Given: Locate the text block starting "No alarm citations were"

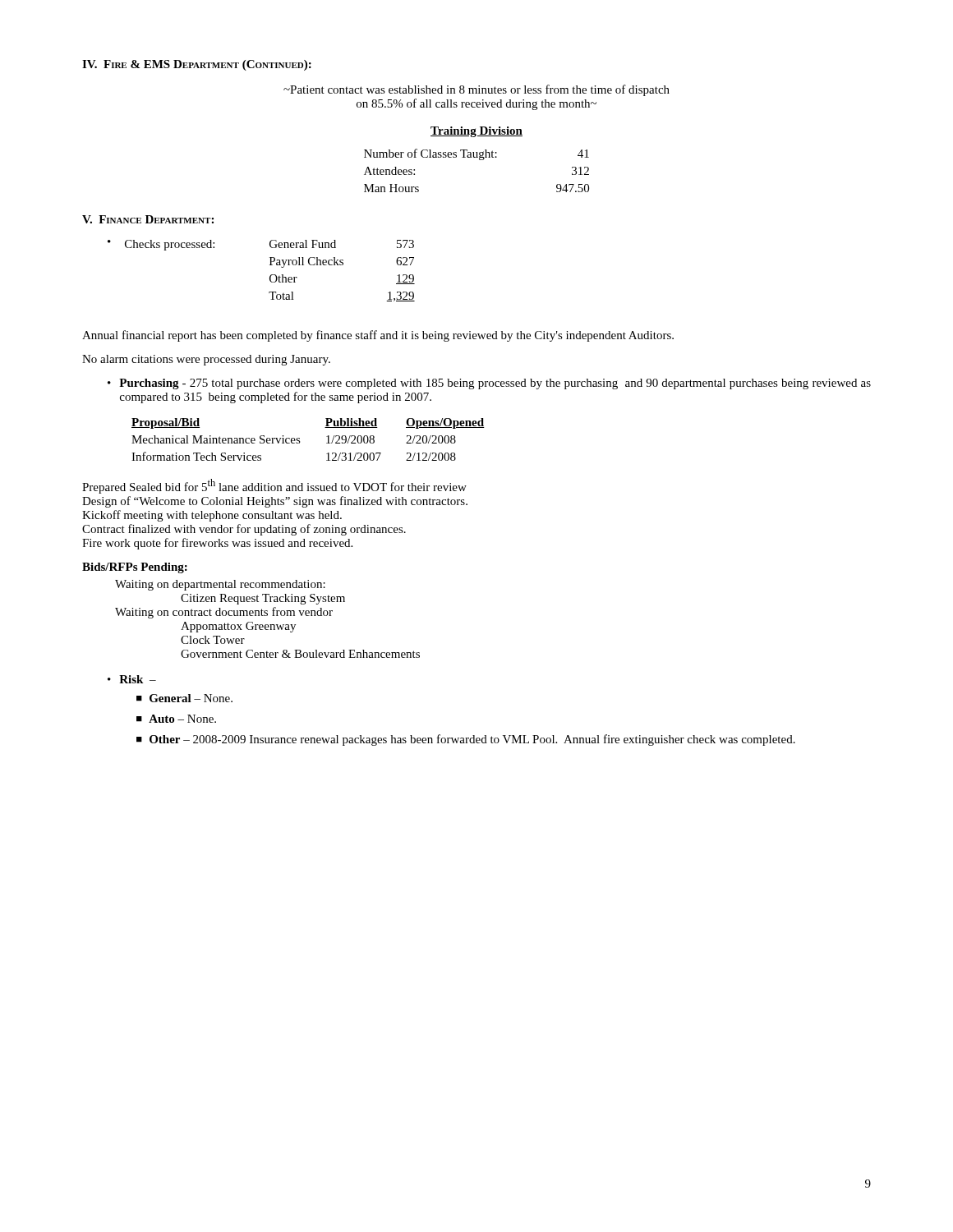Looking at the screenshot, I should tap(206, 359).
